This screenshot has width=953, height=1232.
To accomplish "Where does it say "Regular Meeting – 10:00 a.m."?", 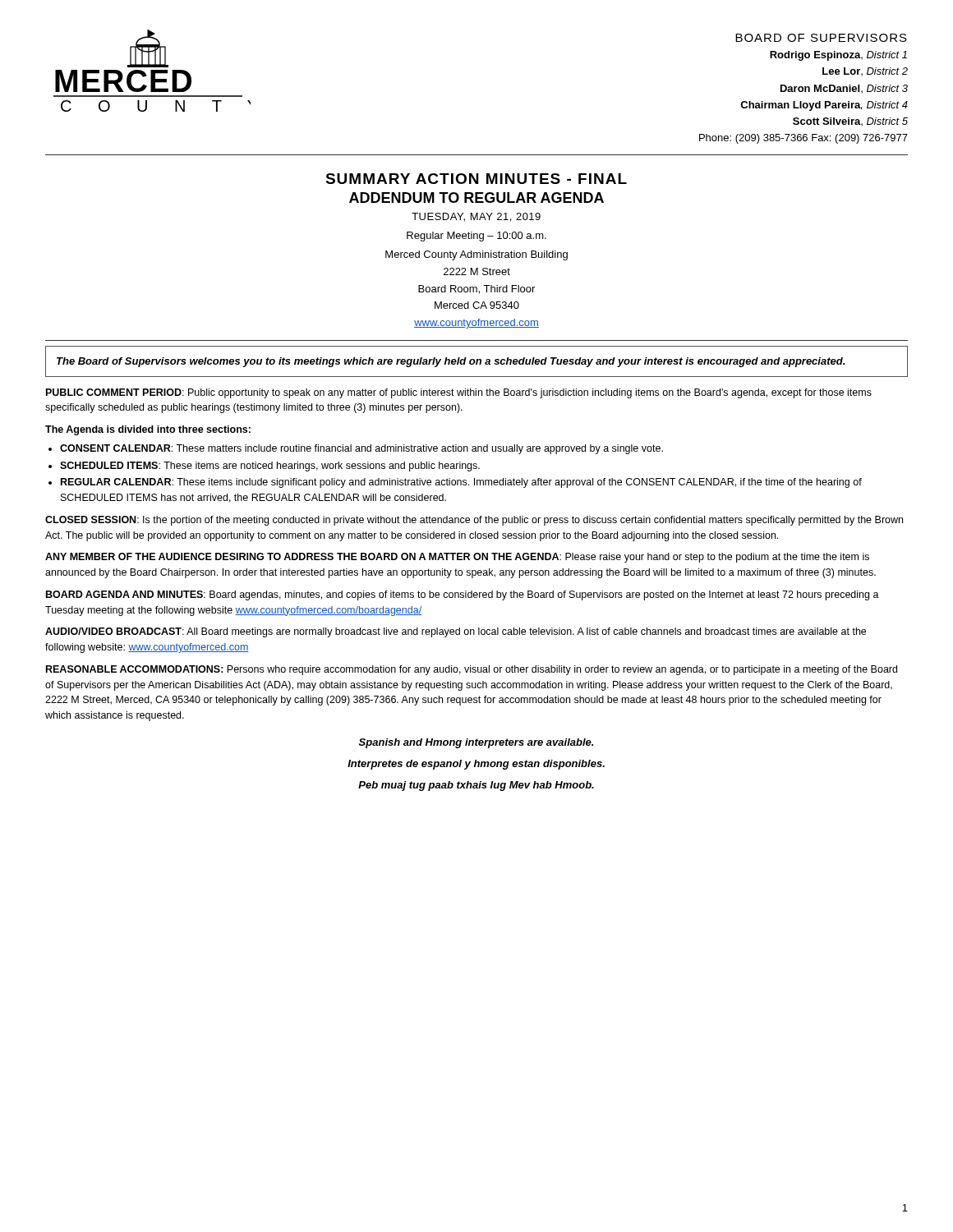I will click(x=476, y=235).
